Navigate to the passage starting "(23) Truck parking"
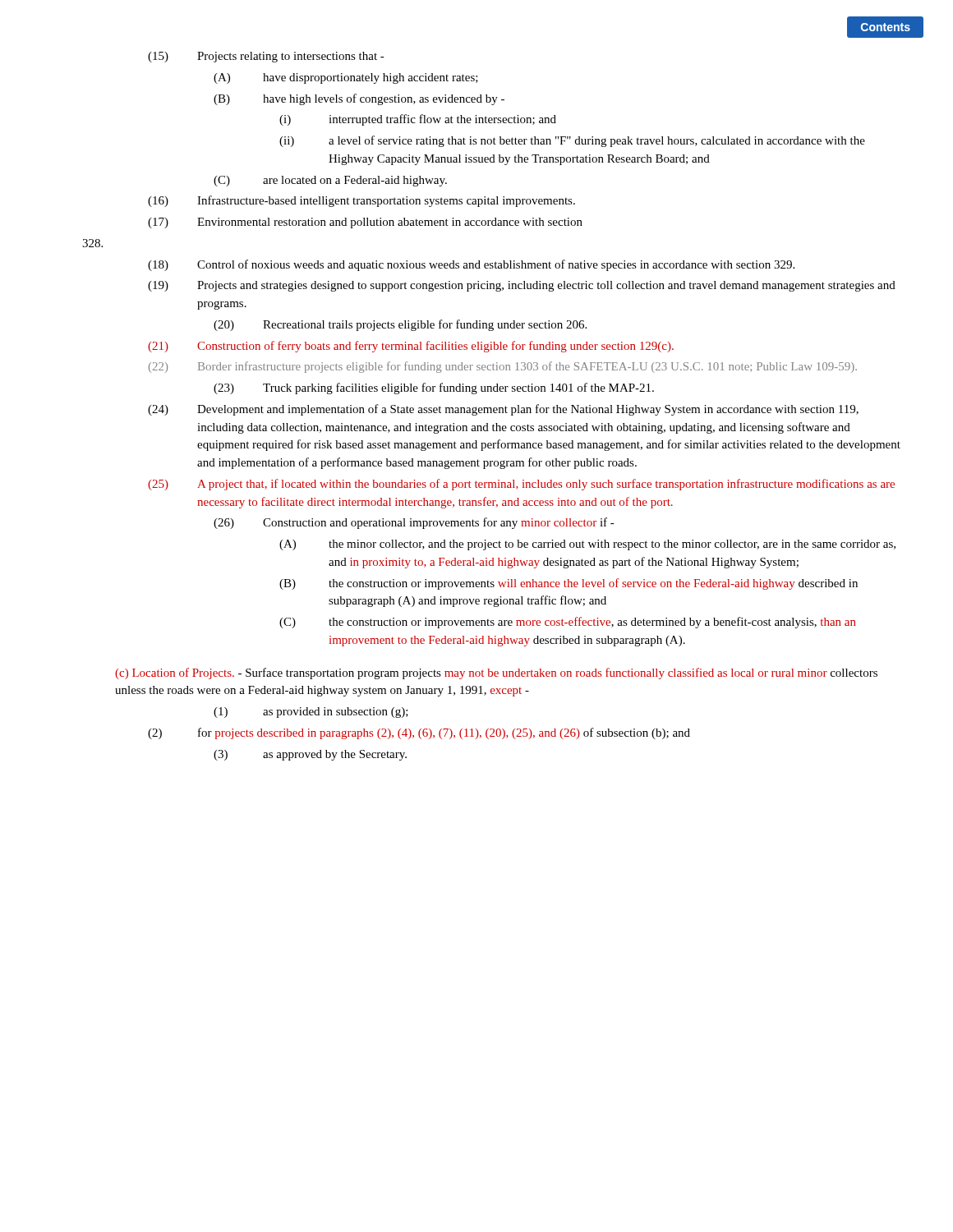The image size is (953, 1232). coord(559,388)
